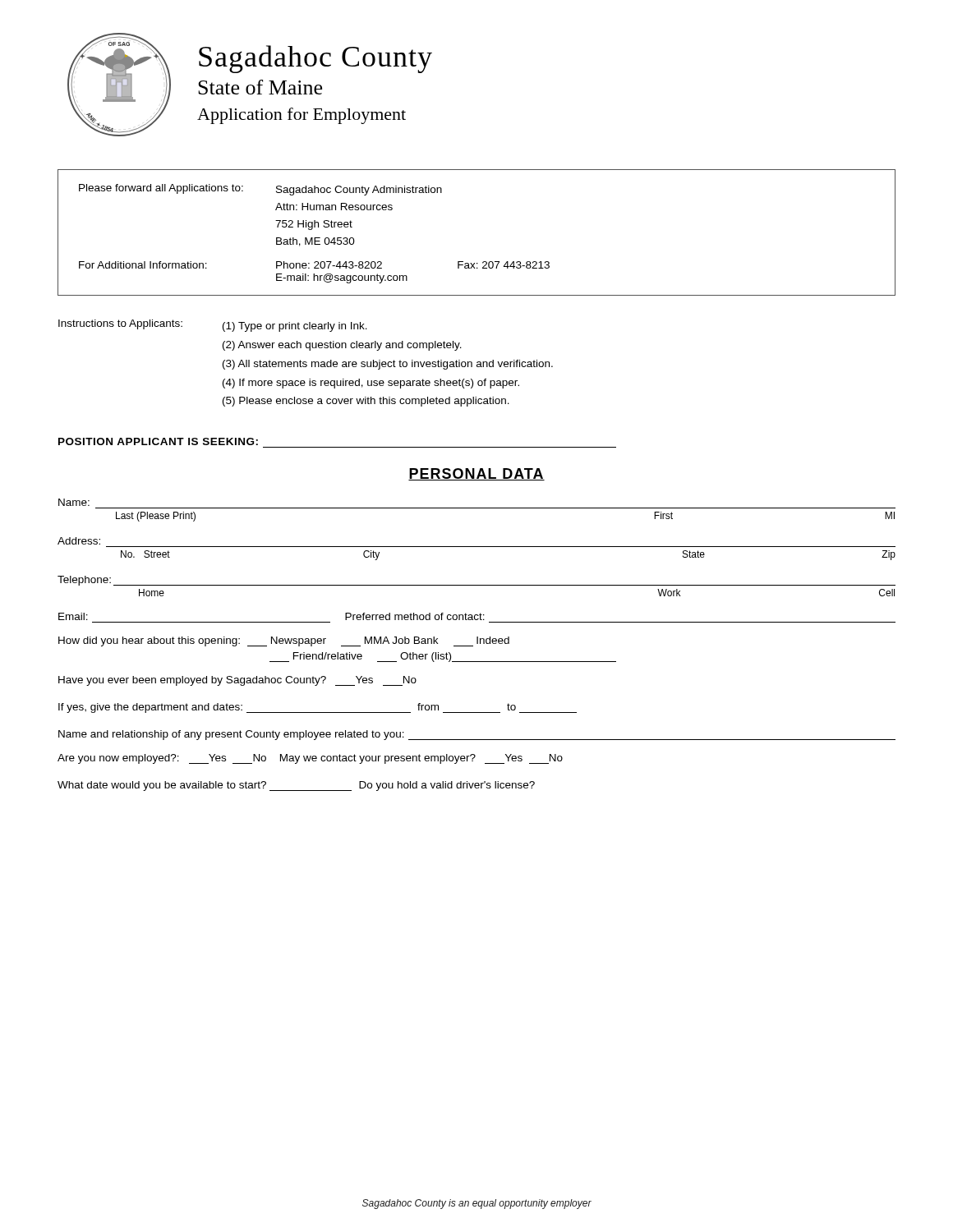Screen dimensions: 1232x953
Task: Select the text starting "Email: Preferred method of contact:"
Action: tap(476, 615)
